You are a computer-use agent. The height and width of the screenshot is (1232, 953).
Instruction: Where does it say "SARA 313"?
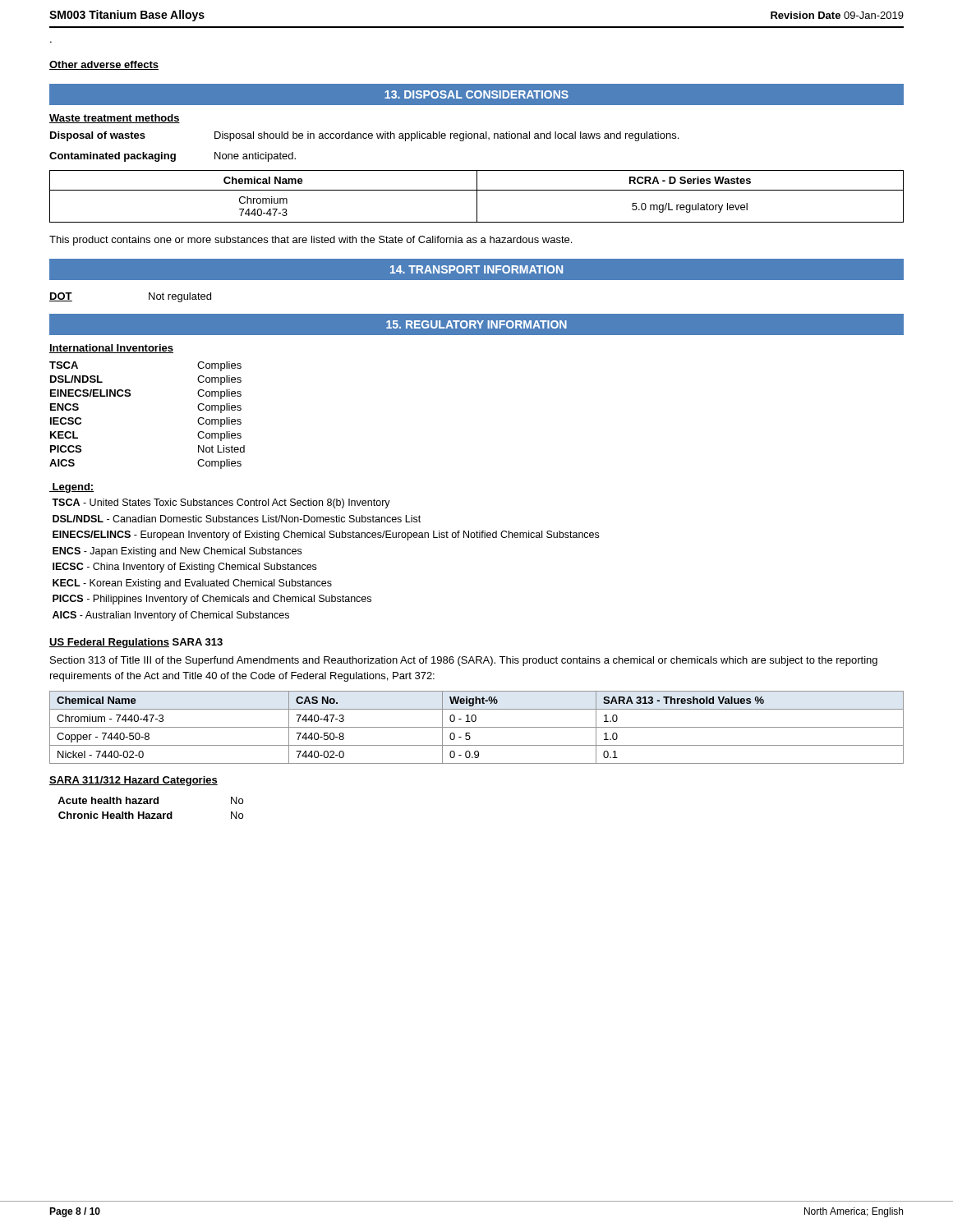click(x=197, y=642)
